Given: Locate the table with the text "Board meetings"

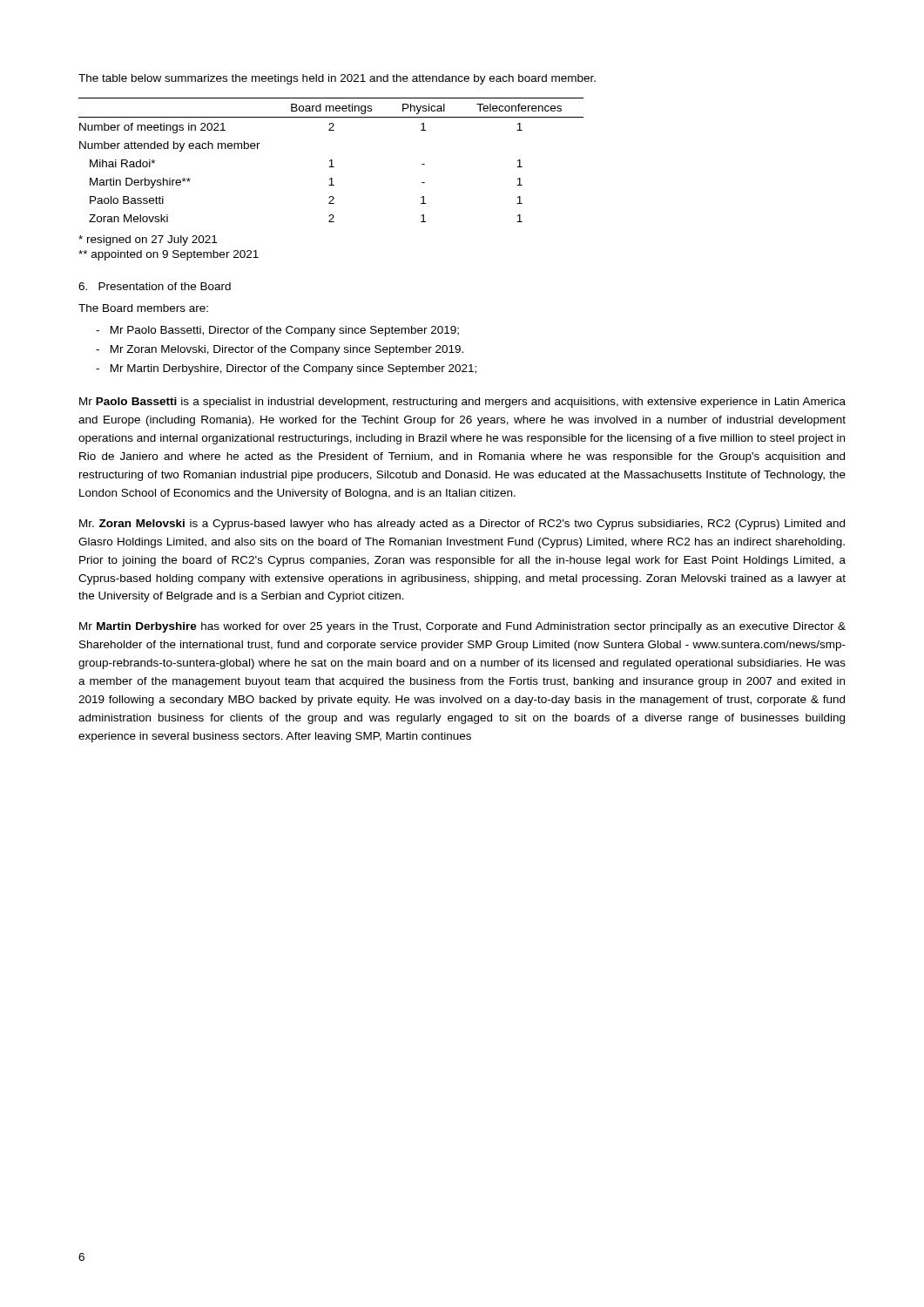Looking at the screenshot, I should 462,163.
